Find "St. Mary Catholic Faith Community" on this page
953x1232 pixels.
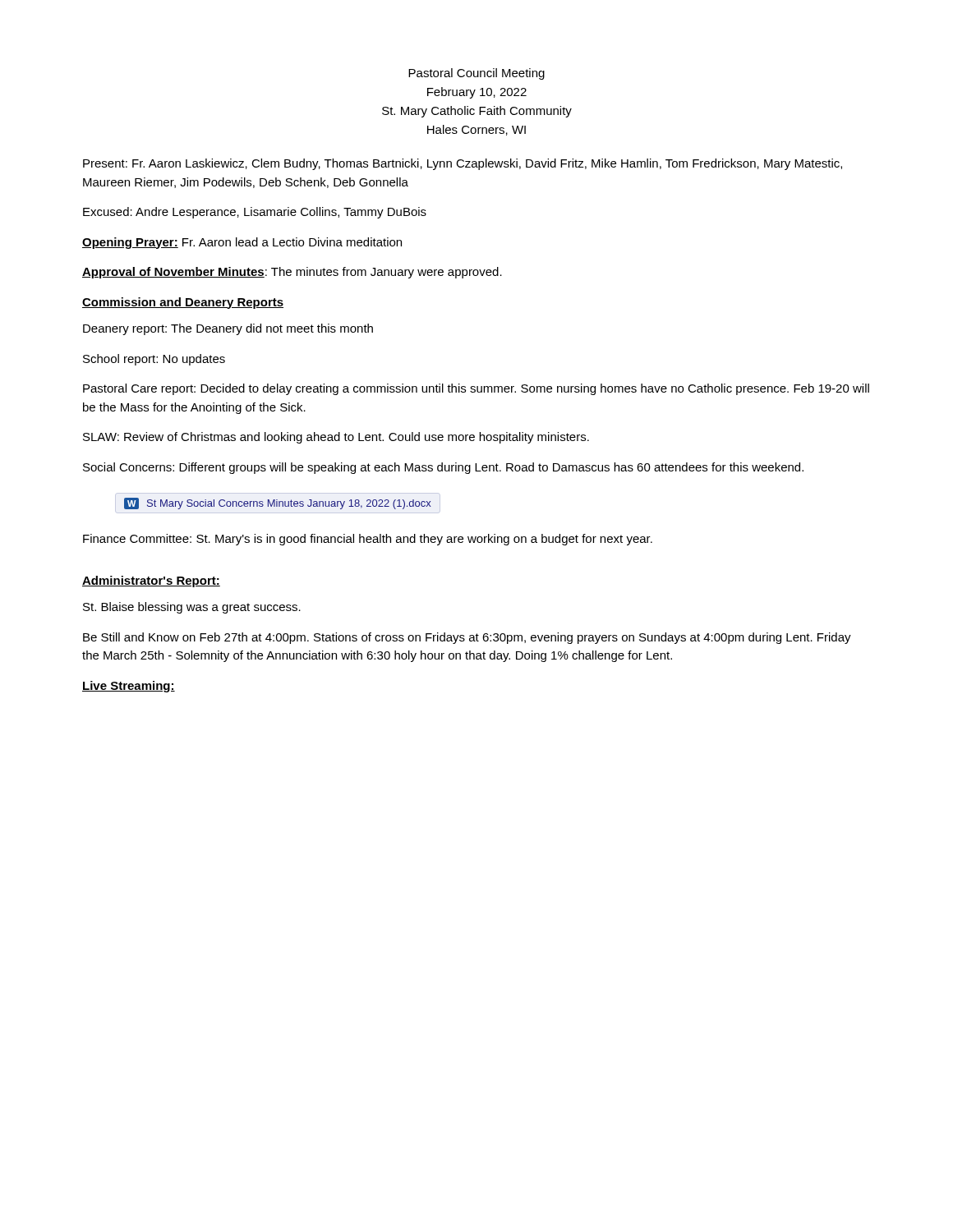[x=476, y=110]
